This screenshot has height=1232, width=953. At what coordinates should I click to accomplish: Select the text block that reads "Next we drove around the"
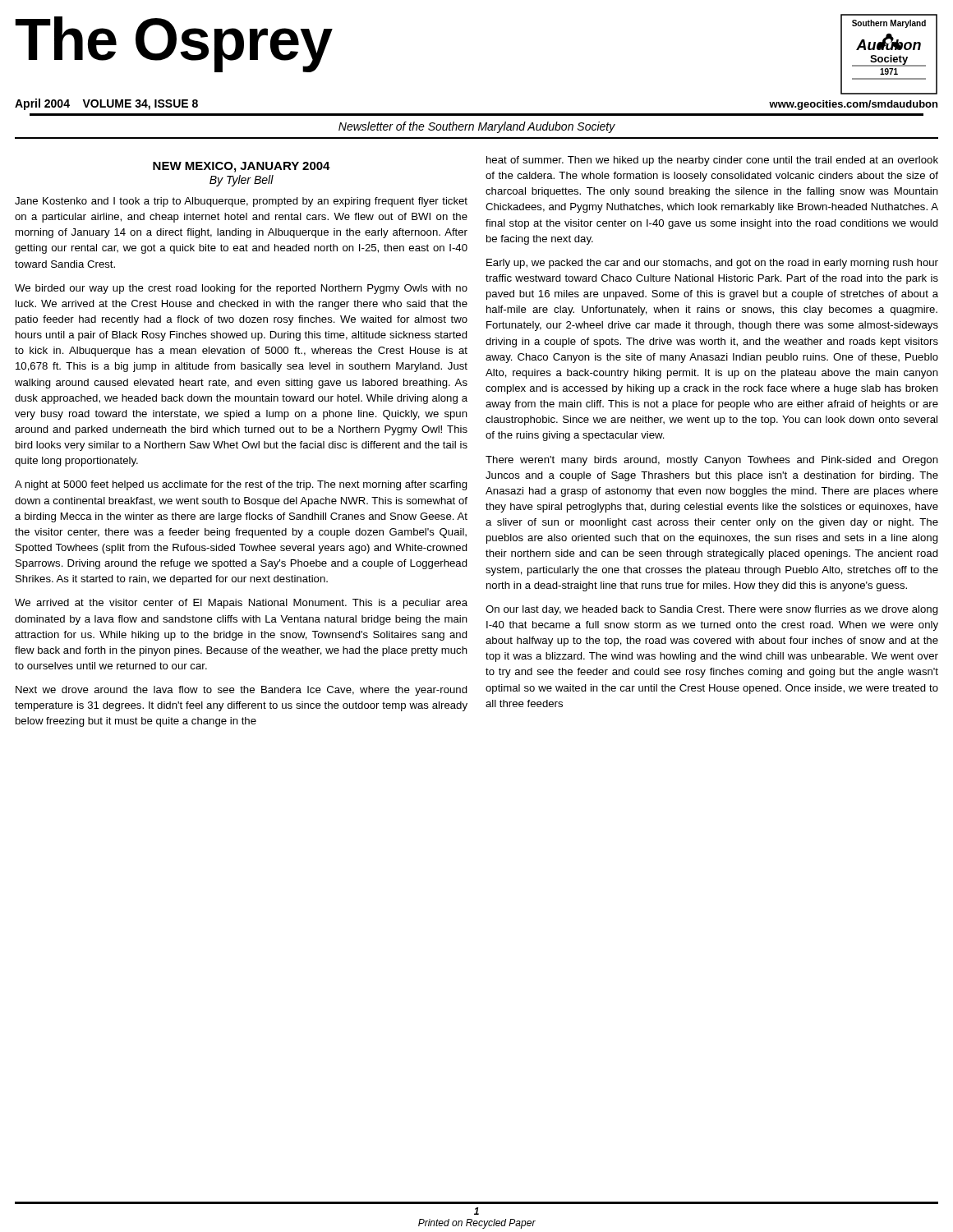(241, 705)
